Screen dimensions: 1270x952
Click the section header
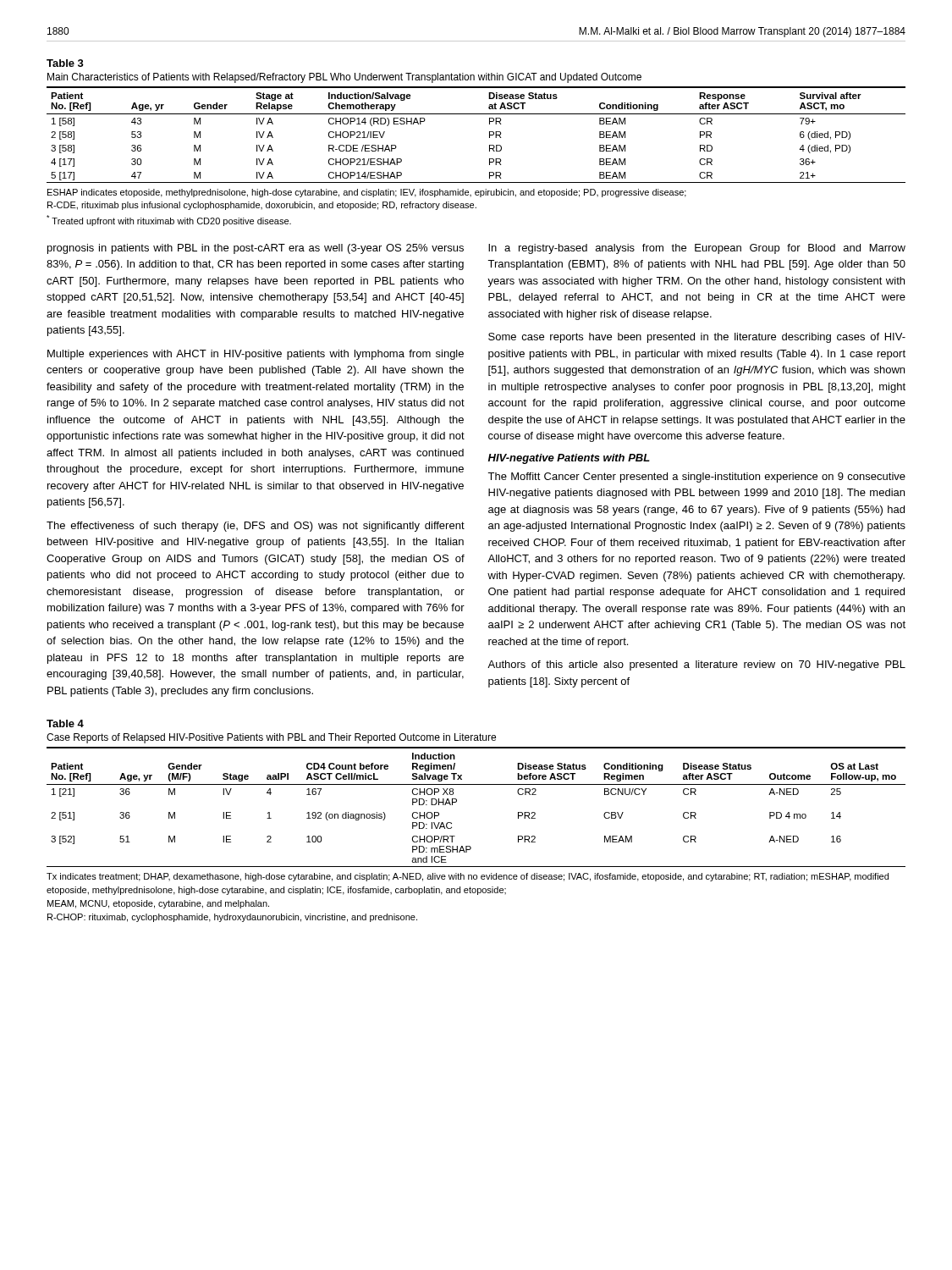pos(569,457)
